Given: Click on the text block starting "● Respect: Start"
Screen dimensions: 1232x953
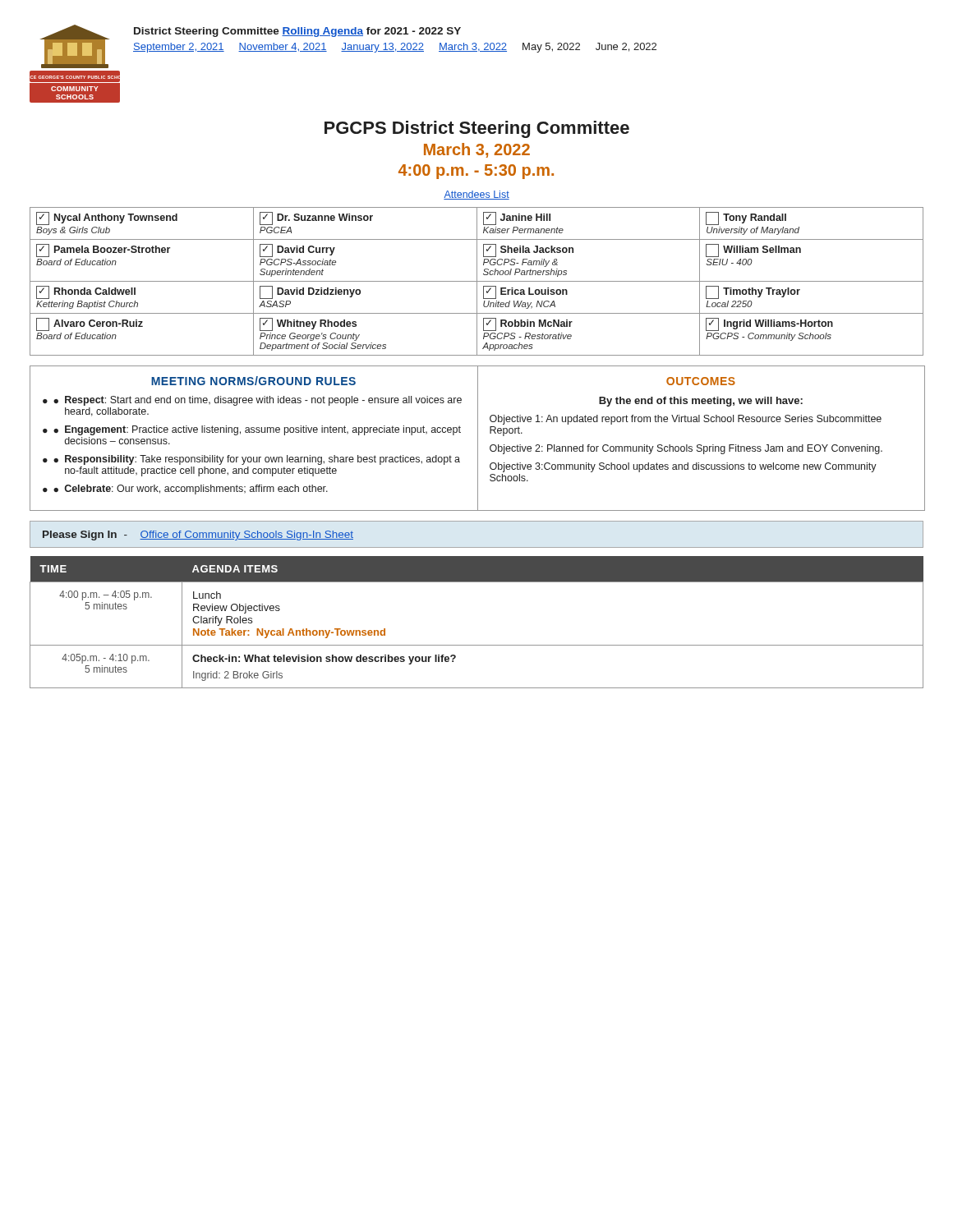Looking at the screenshot, I should point(259,406).
